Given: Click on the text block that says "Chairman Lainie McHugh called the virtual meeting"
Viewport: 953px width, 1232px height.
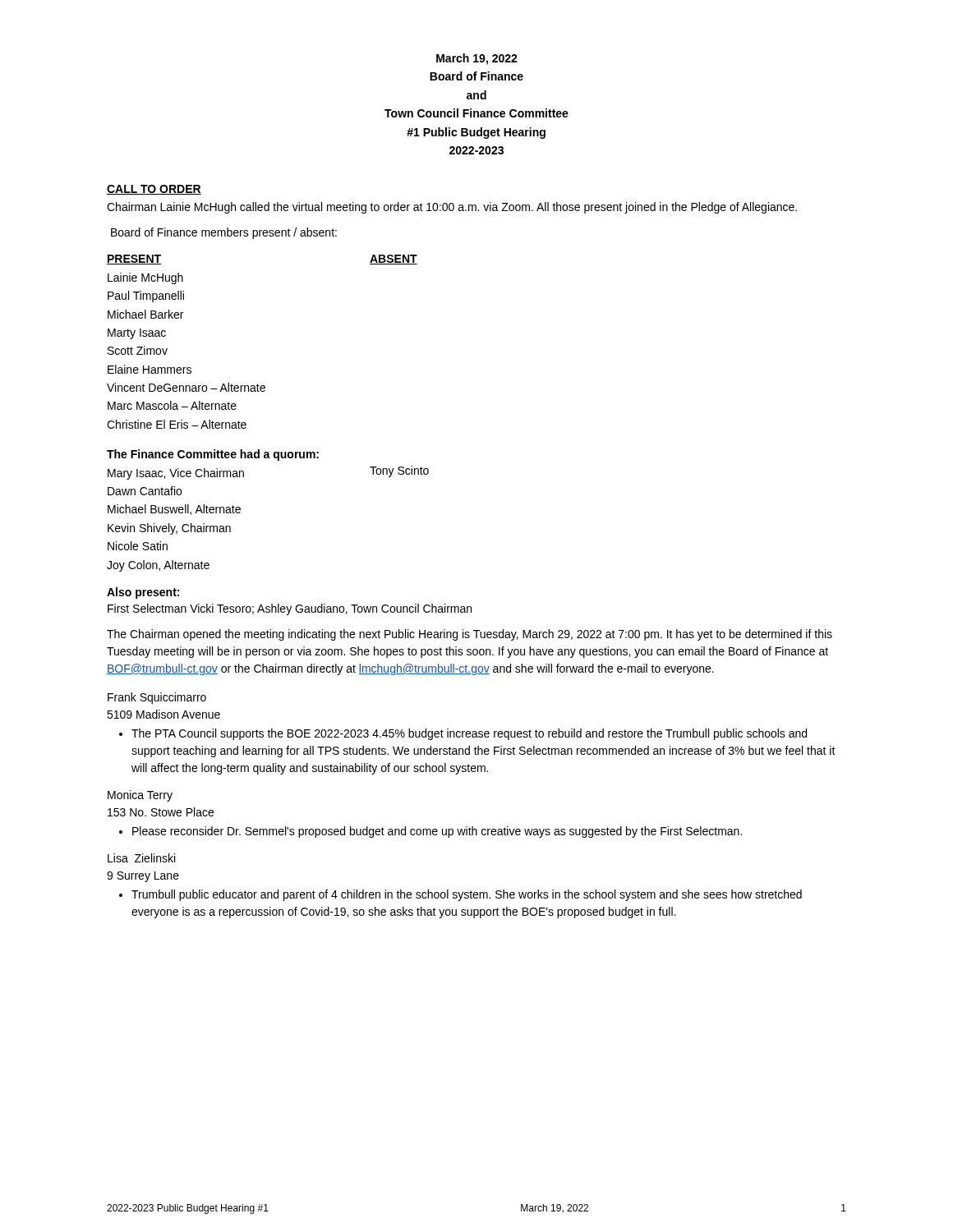Looking at the screenshot, I should pyautogui.click(x=452, y=207).
